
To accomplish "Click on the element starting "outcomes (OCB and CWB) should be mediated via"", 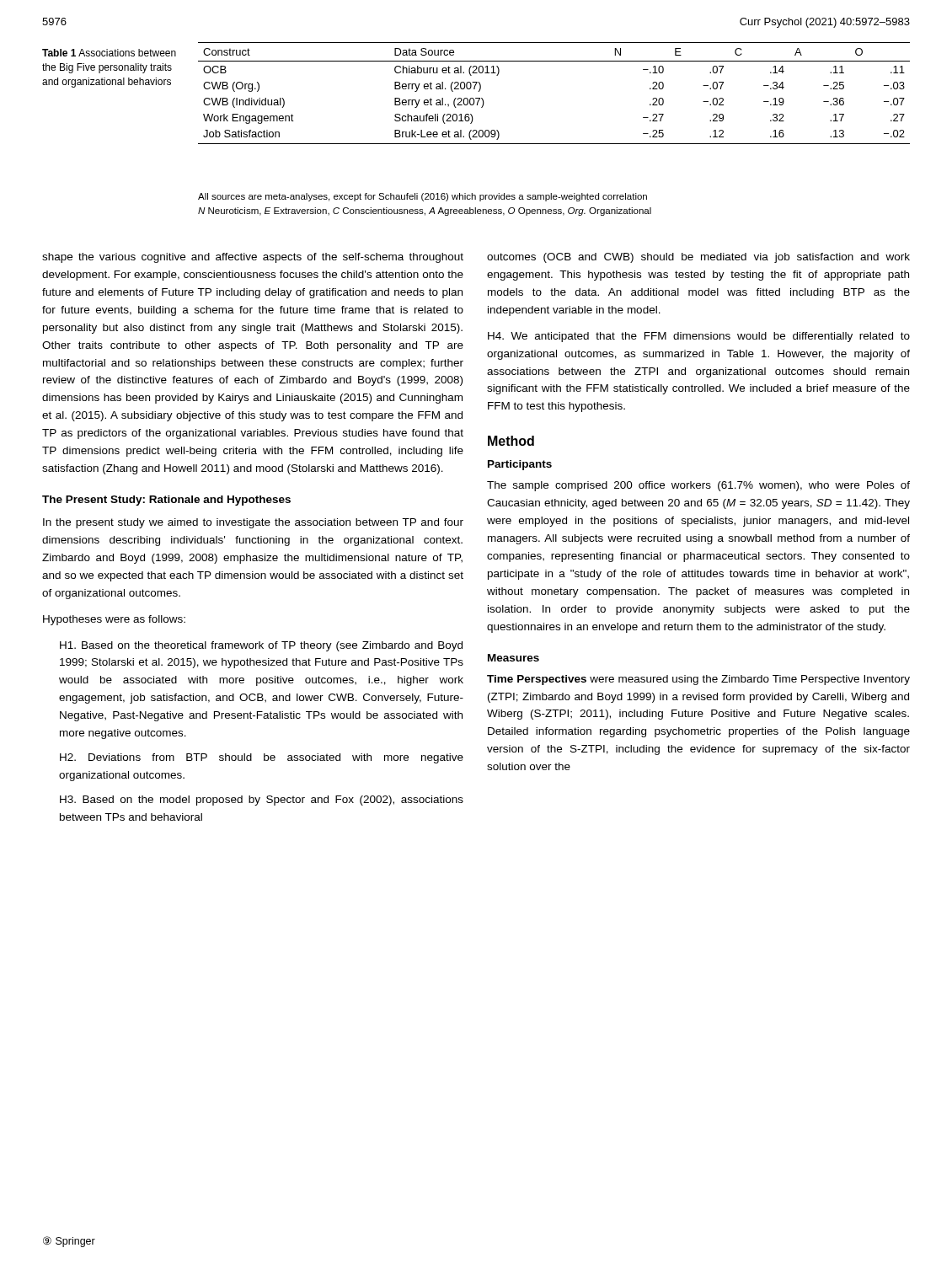I will [698, 332].
